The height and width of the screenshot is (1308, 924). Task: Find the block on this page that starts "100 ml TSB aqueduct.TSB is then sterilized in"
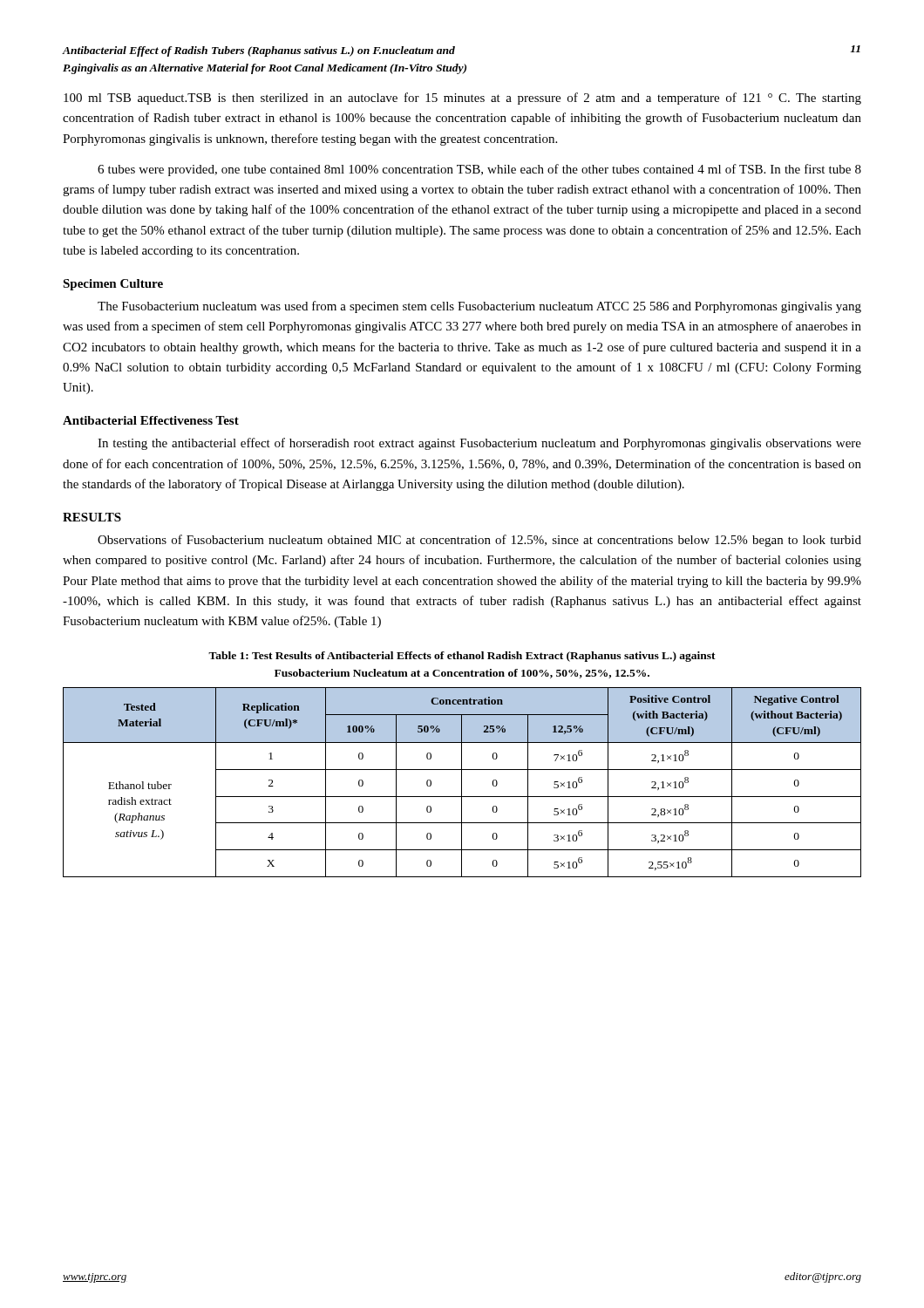pyautogui.click(x=462, y=119)
